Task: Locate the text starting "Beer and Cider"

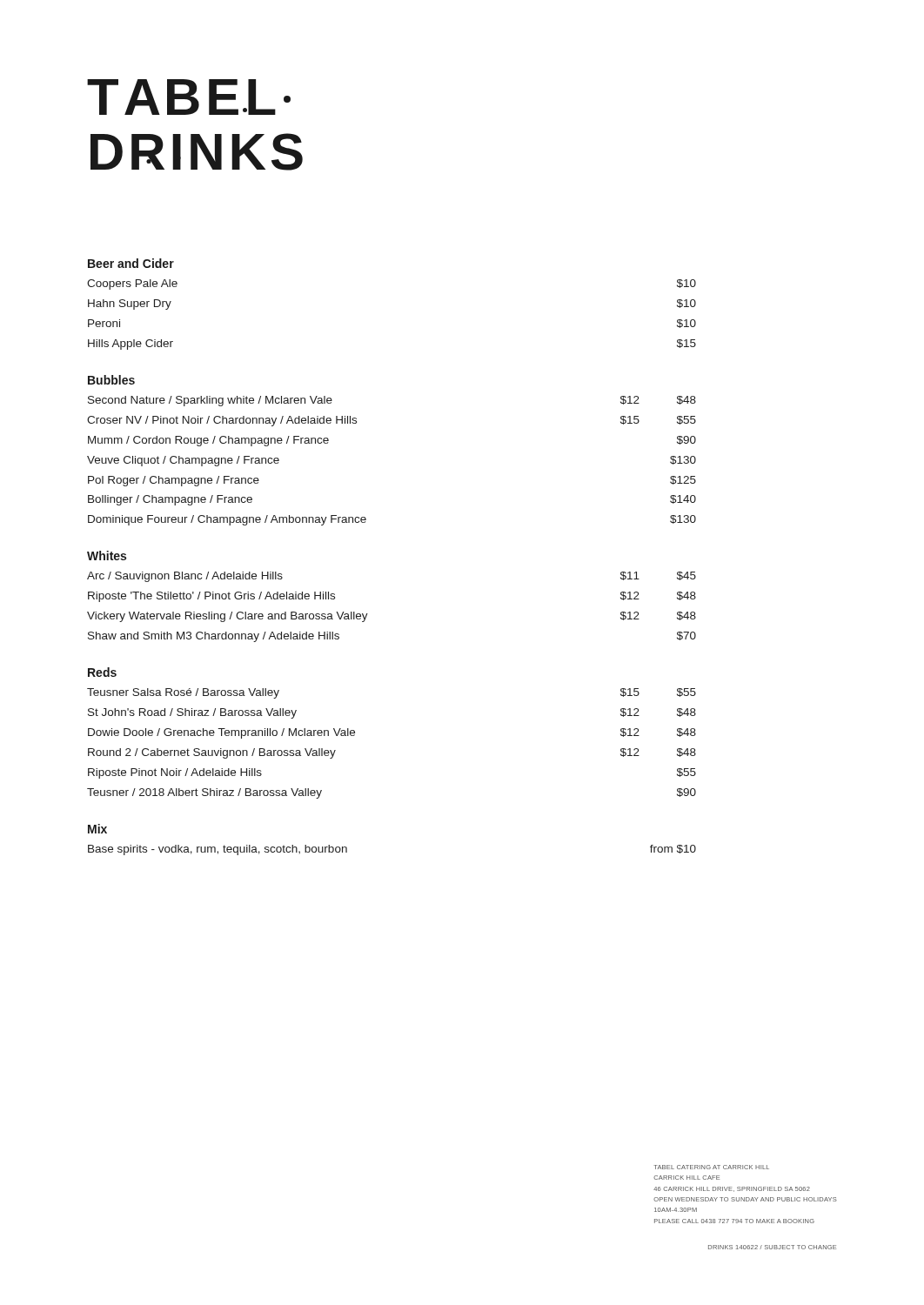Action: click(130, 264)
